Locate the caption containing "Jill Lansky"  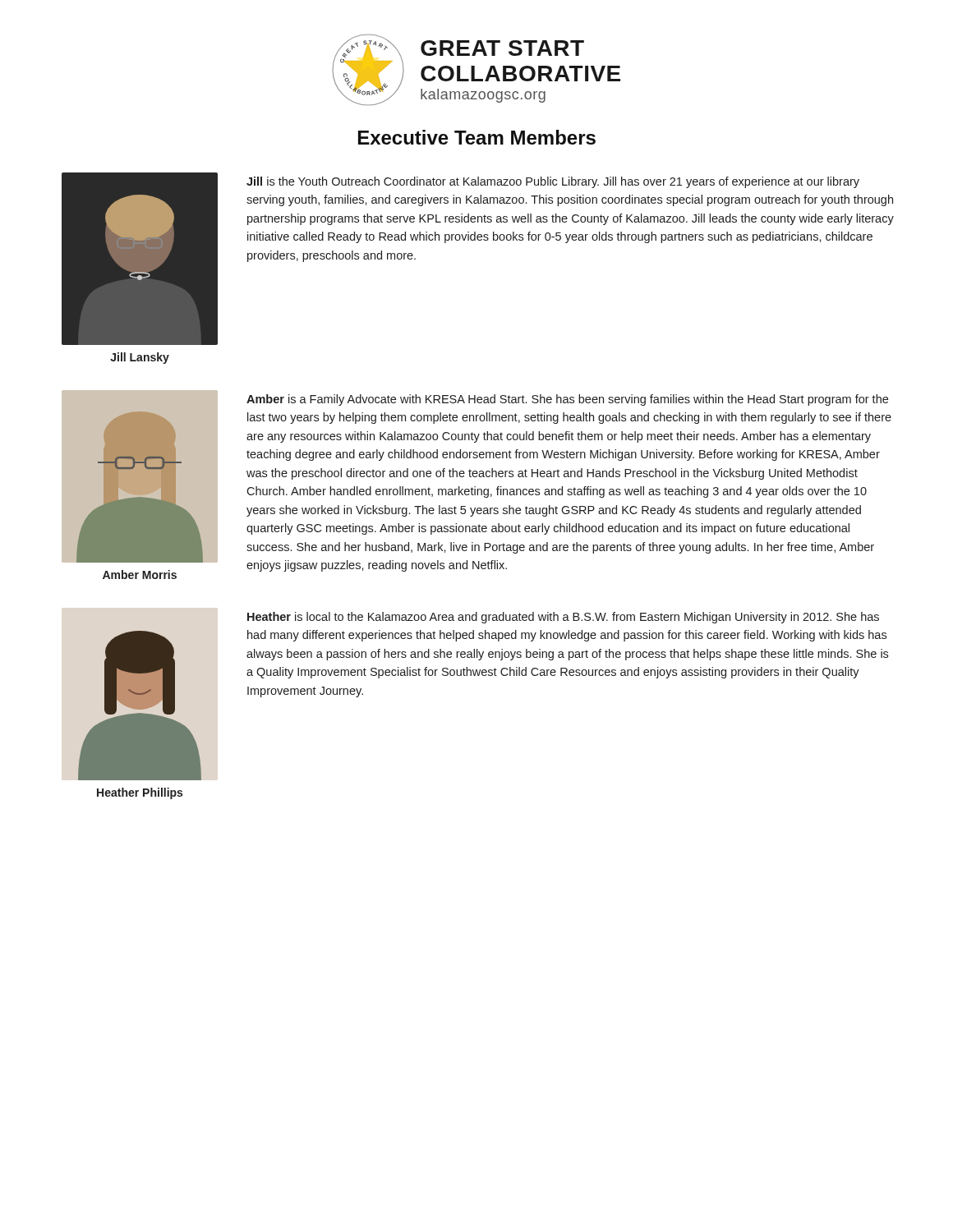(x=140, y=357)
